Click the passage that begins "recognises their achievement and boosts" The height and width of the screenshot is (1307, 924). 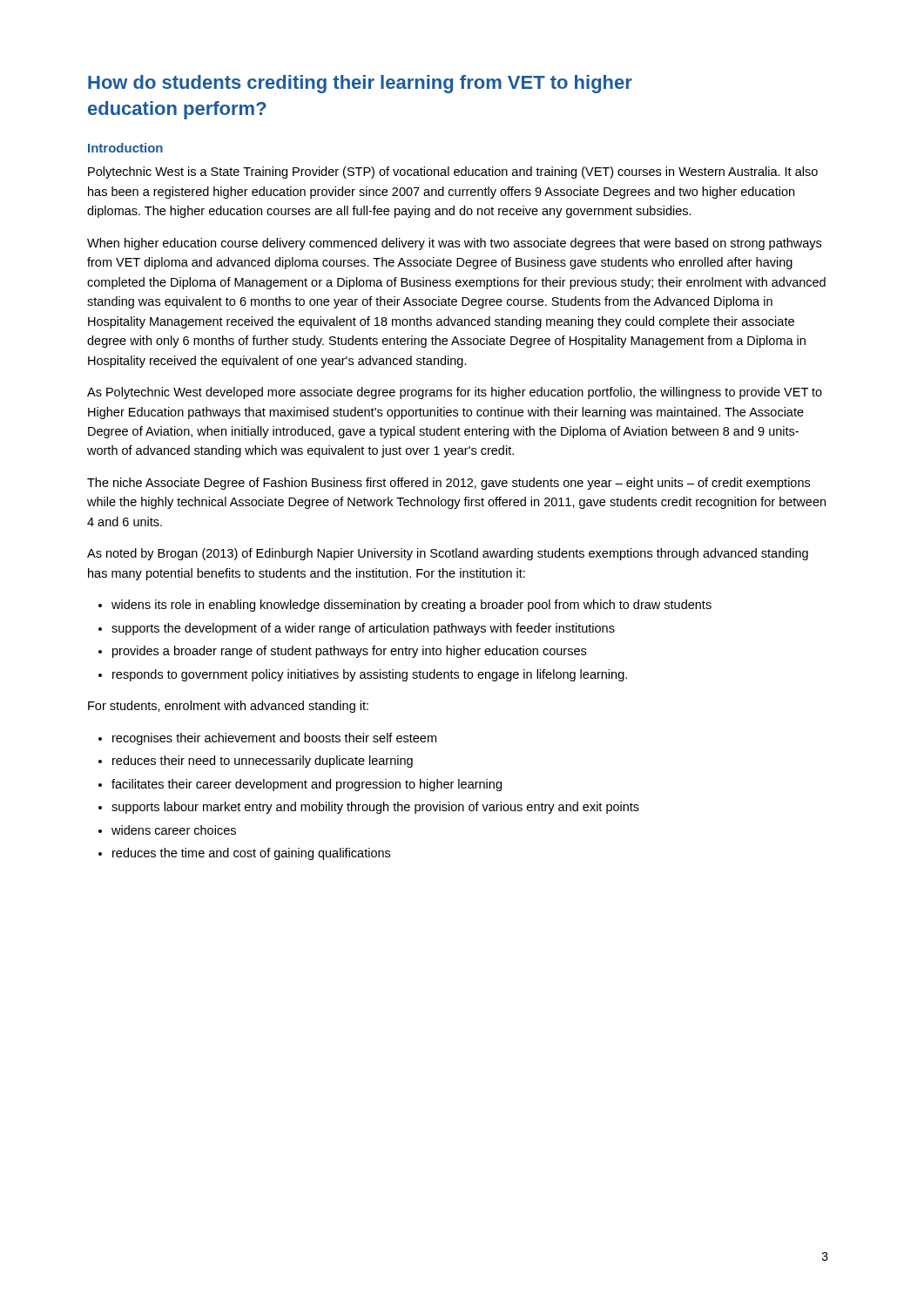pyautogui.click(x=274, y=738)
